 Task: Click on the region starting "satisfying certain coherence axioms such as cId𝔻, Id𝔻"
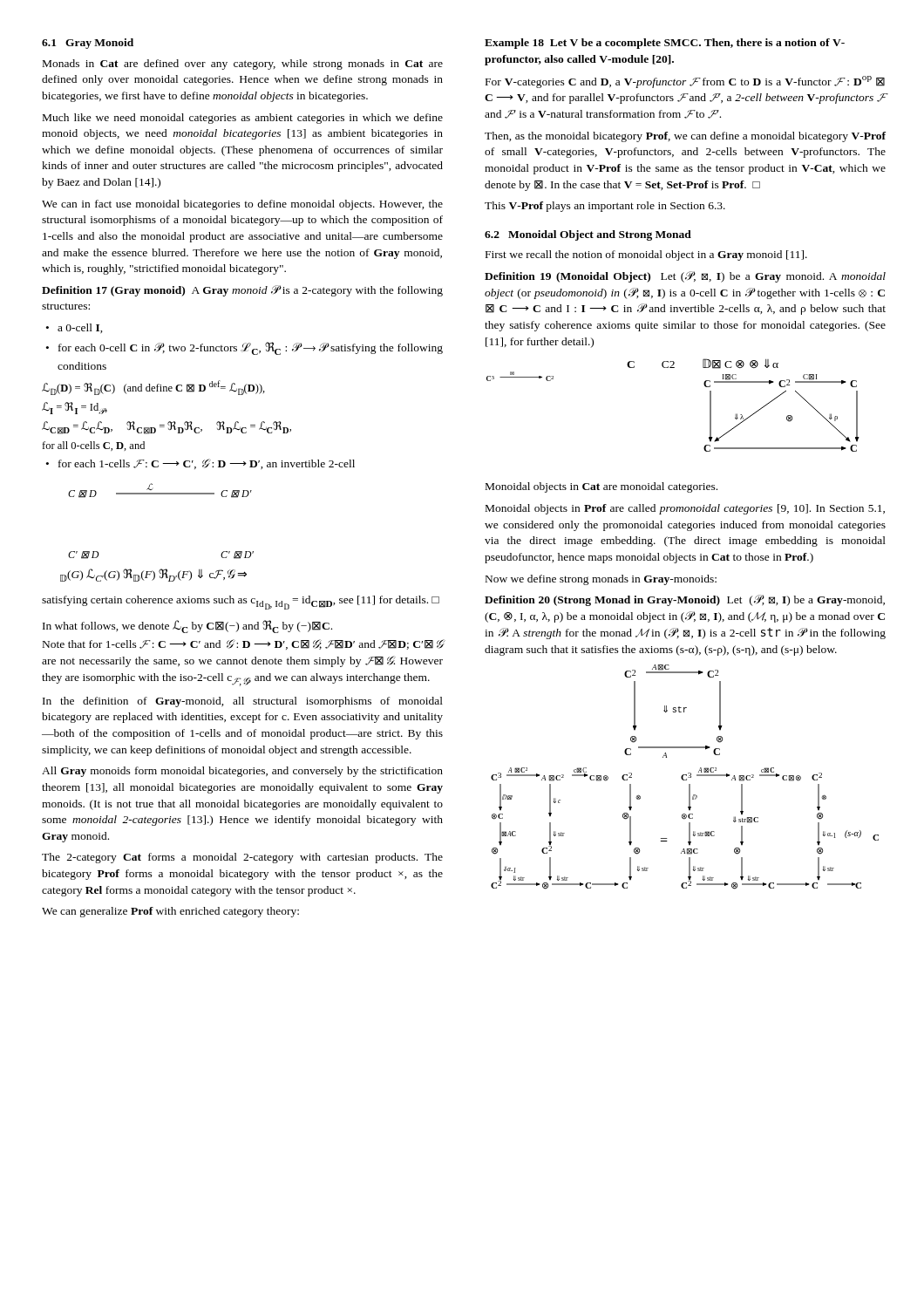click(242, 603)
